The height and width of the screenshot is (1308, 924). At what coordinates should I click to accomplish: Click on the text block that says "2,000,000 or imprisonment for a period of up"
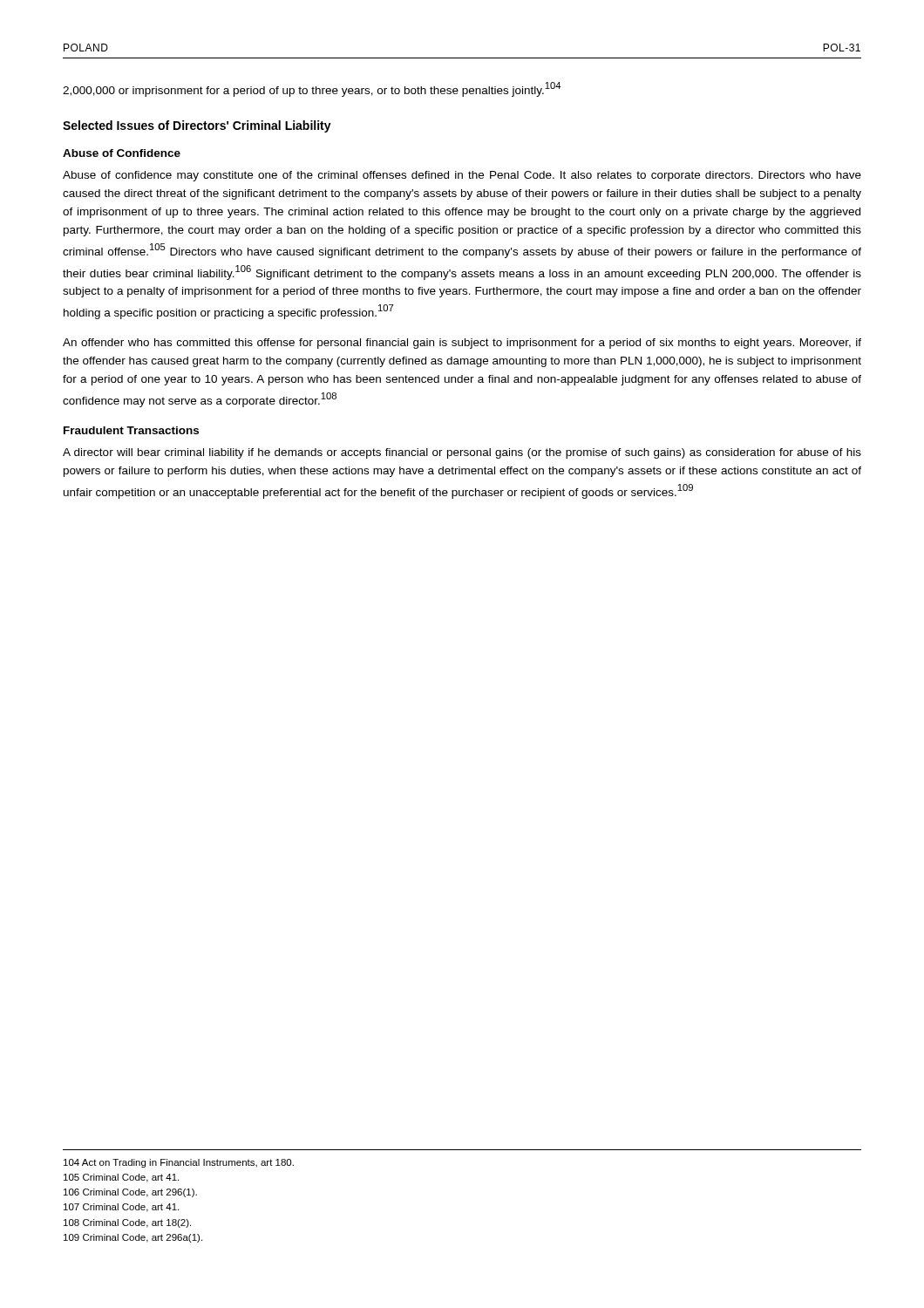(312, 88)
